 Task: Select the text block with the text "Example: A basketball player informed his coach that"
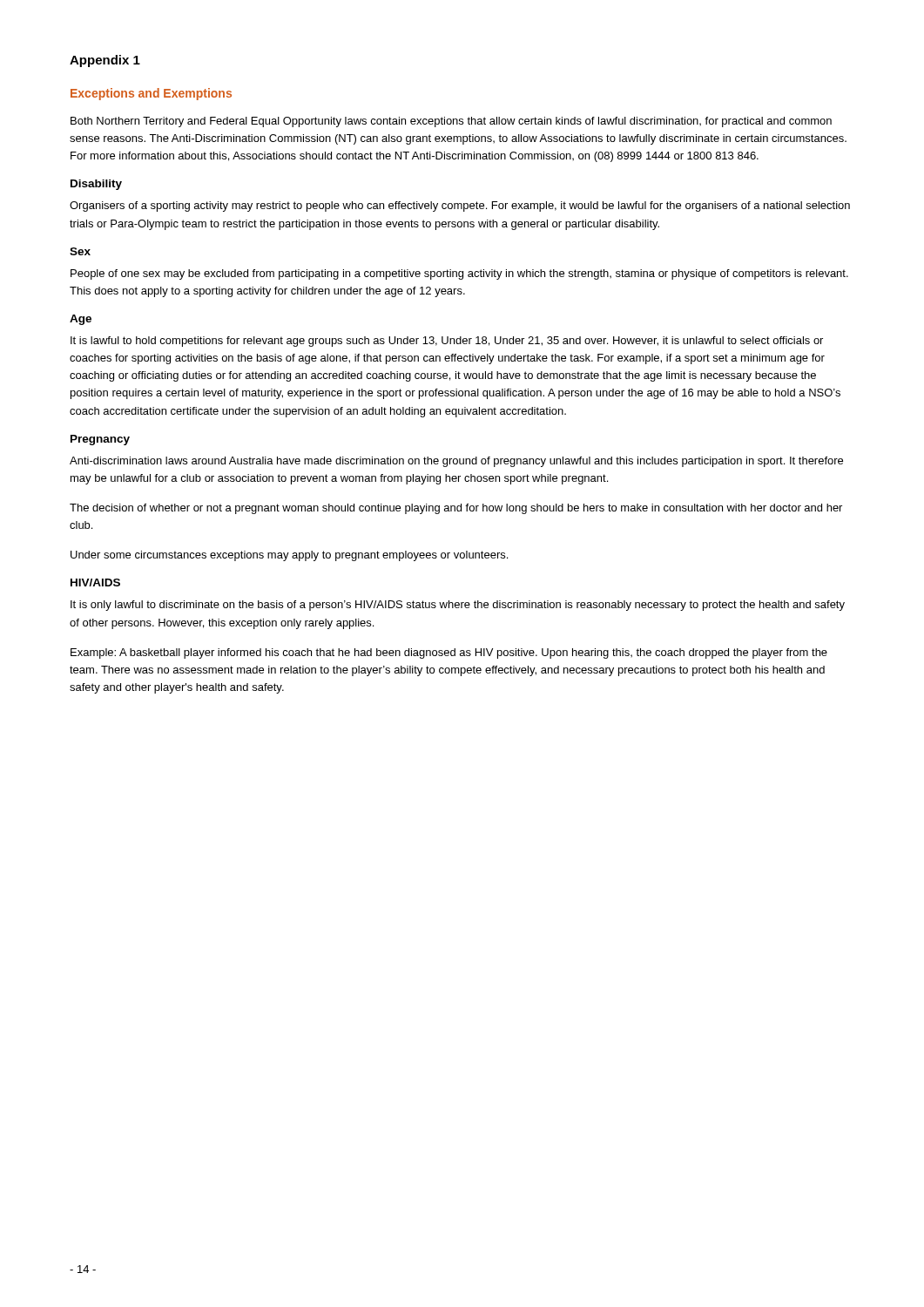coord(449,669)
